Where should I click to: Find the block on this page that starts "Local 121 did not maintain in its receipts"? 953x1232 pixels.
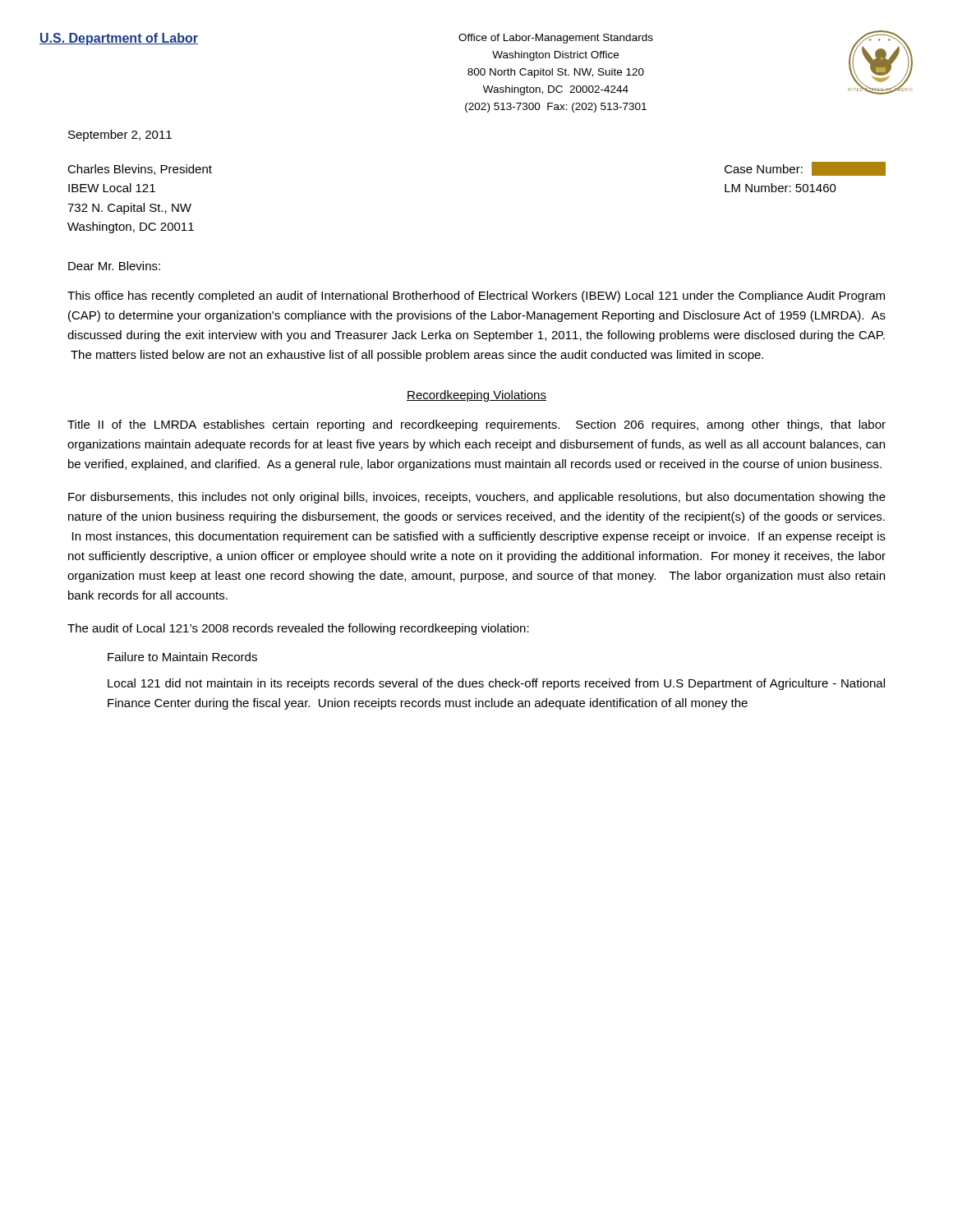click(496, 693)
